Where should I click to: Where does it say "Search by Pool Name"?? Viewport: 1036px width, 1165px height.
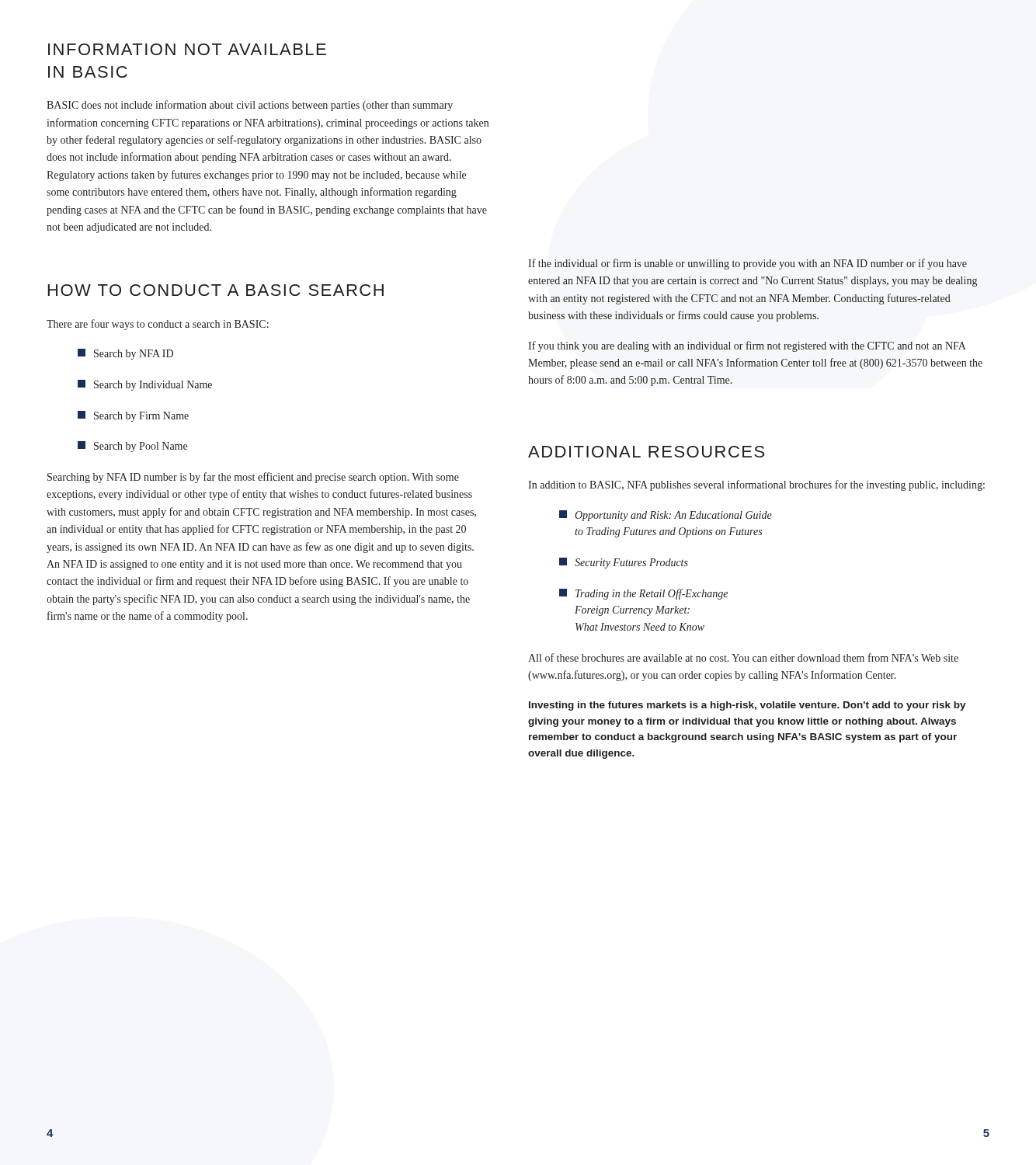(x=132, y=447)
